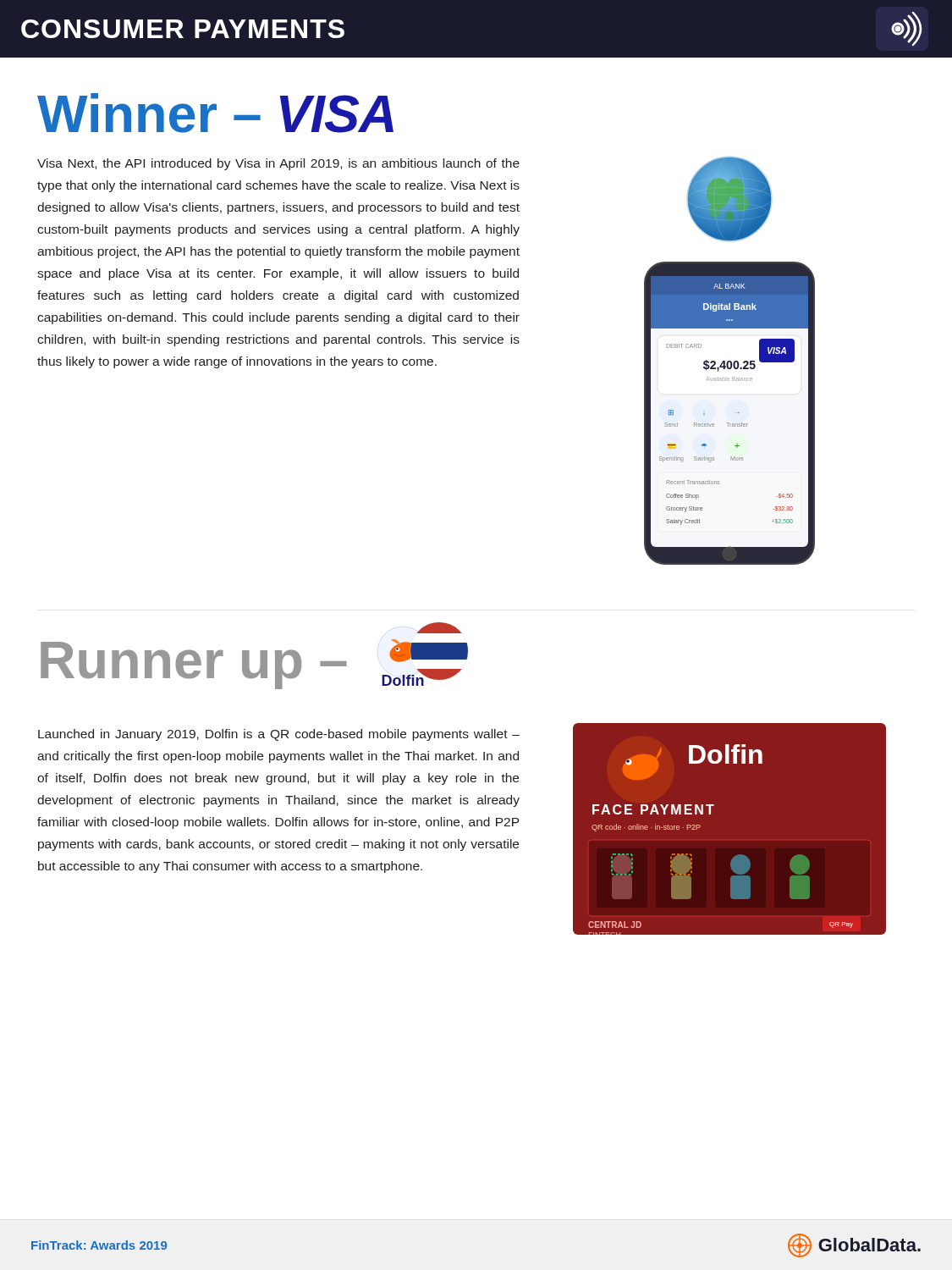The image size is (952, 1270).
Task: Locate the logo
Action: point(418,660)
